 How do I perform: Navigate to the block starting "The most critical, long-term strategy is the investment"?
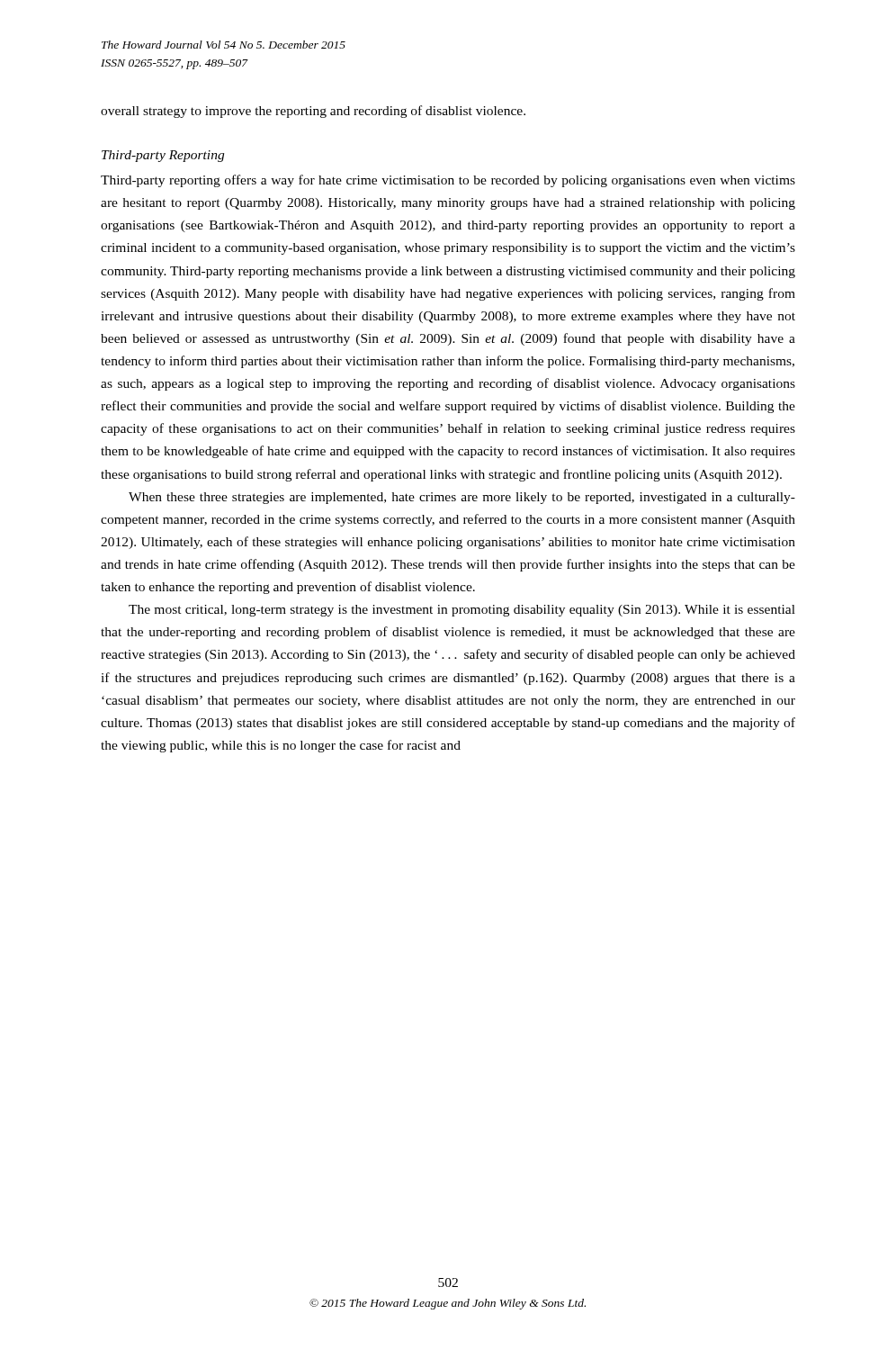(448, 677)
